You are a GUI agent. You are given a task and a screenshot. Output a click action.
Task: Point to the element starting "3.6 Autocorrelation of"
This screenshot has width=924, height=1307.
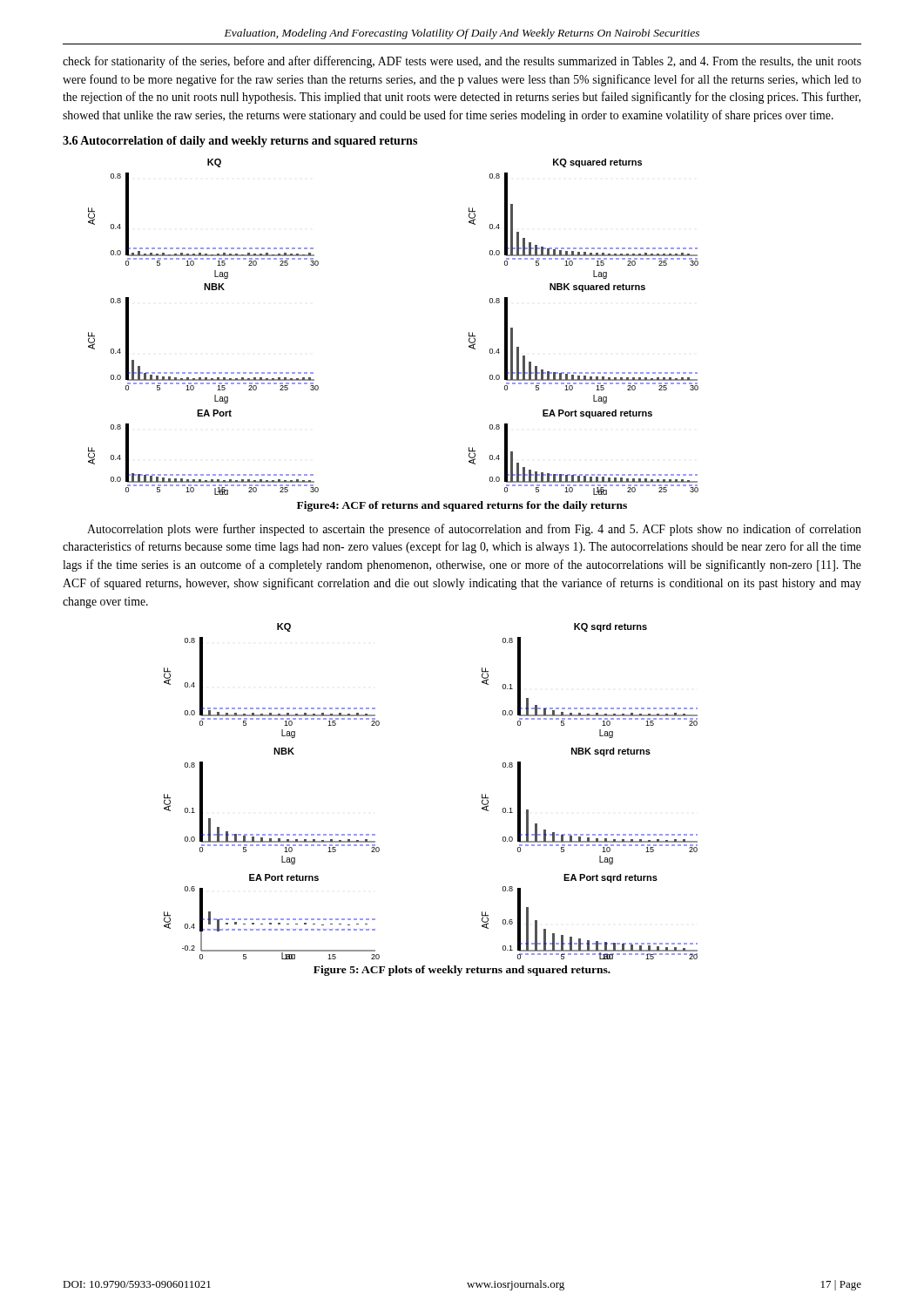240,141
